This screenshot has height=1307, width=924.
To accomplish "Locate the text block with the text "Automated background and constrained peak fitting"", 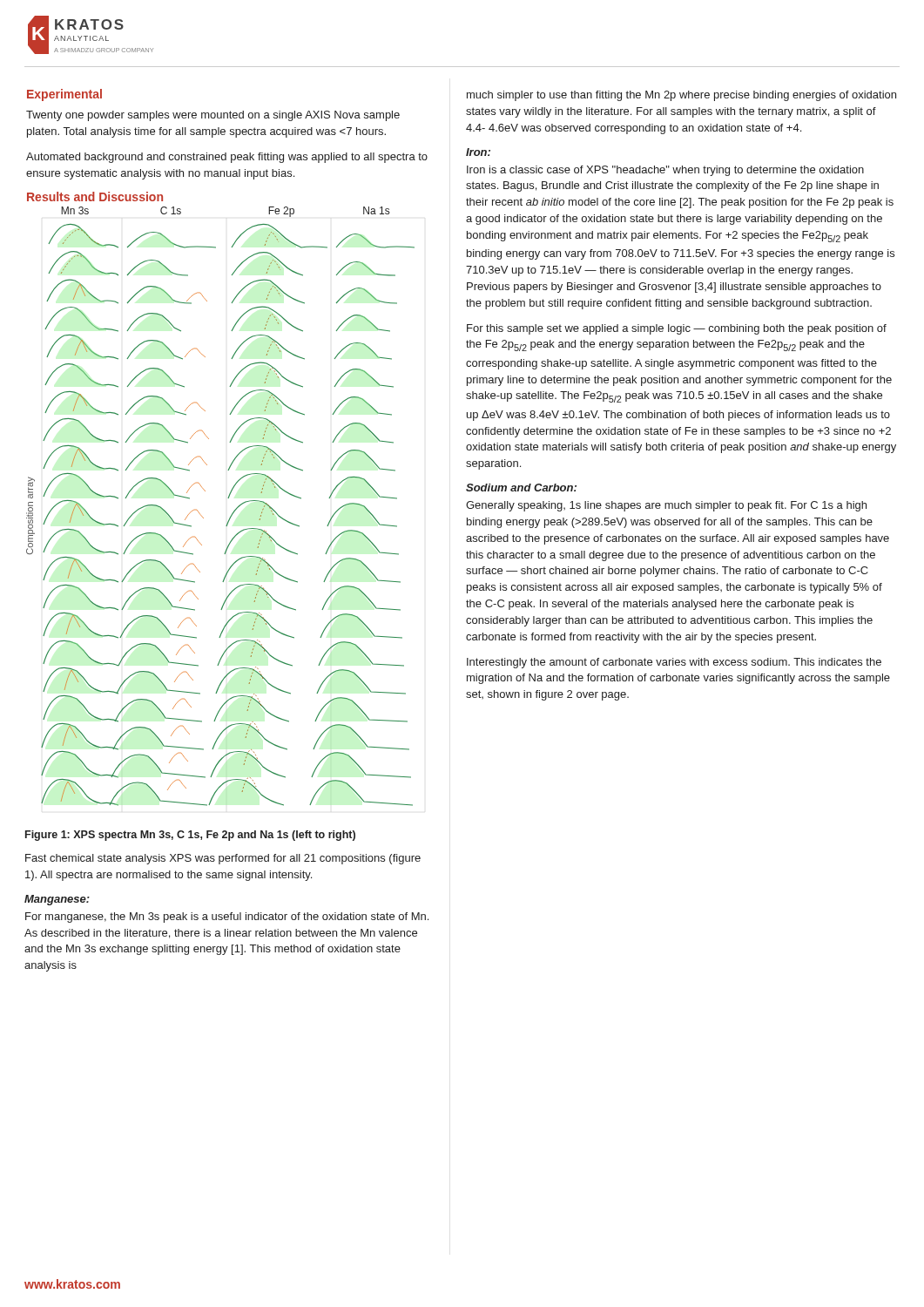I will click(x=227, y=164).
